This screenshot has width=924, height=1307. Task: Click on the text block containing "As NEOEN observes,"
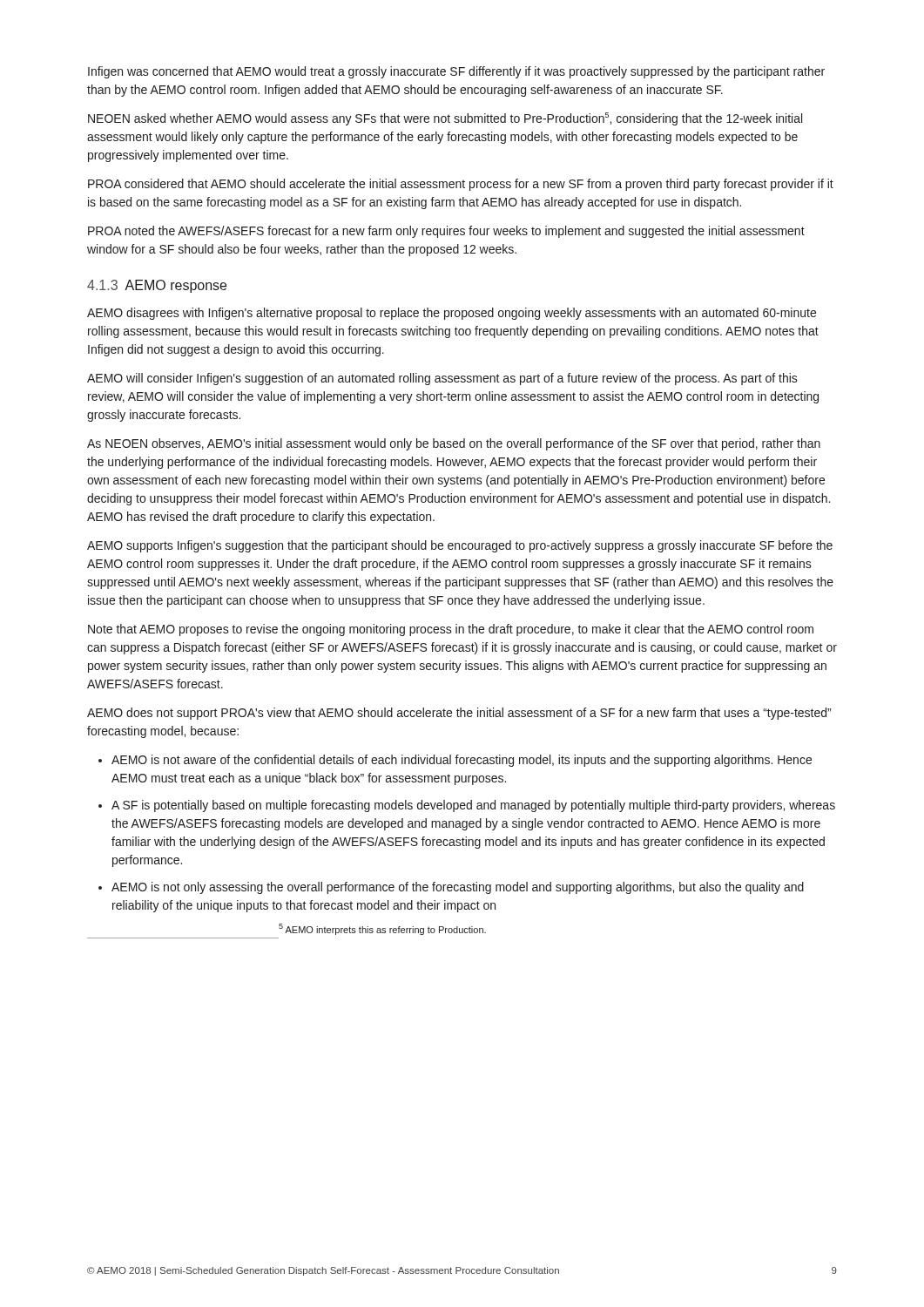462,481
